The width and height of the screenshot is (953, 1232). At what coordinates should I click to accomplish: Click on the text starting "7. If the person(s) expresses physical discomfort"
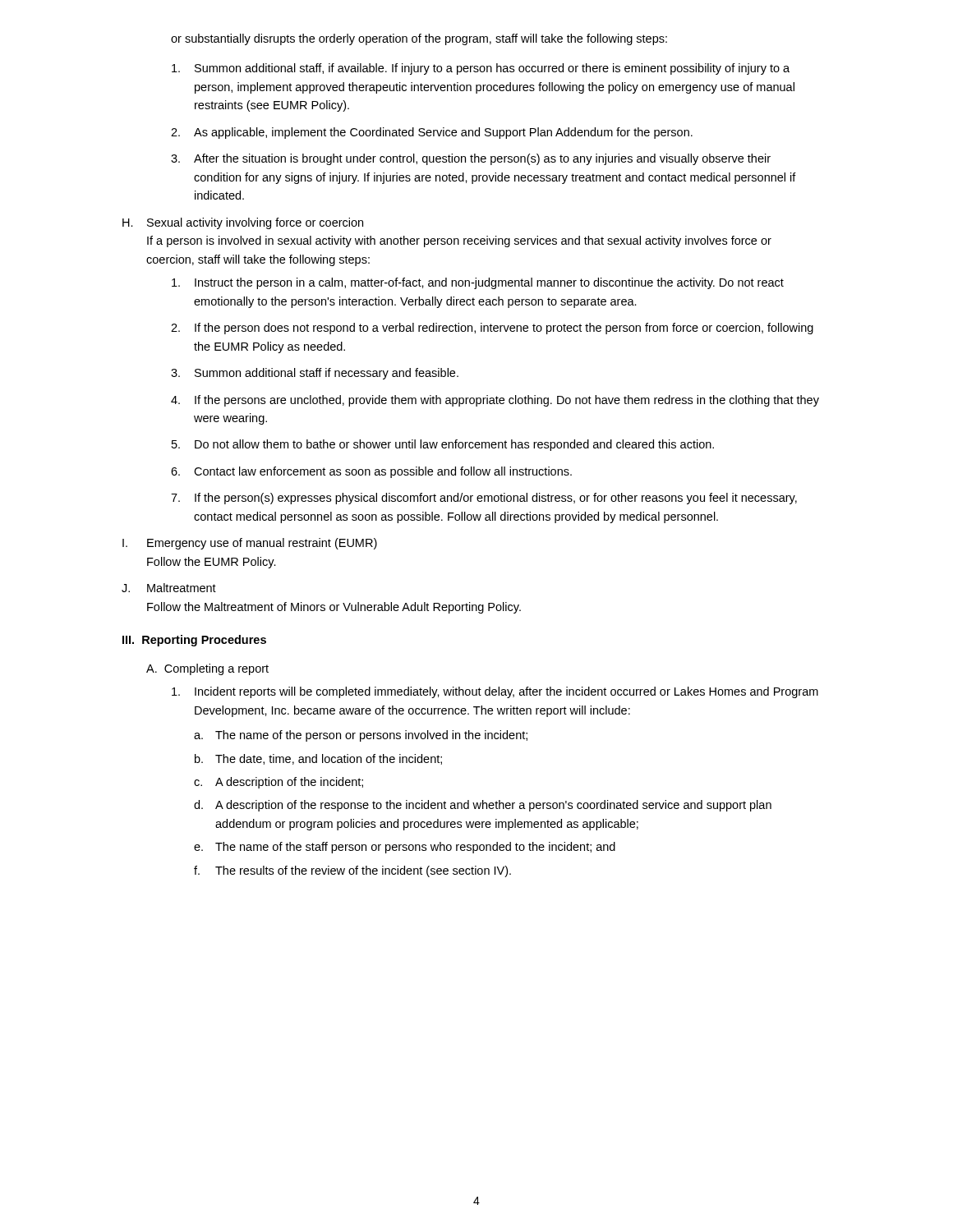495,507
